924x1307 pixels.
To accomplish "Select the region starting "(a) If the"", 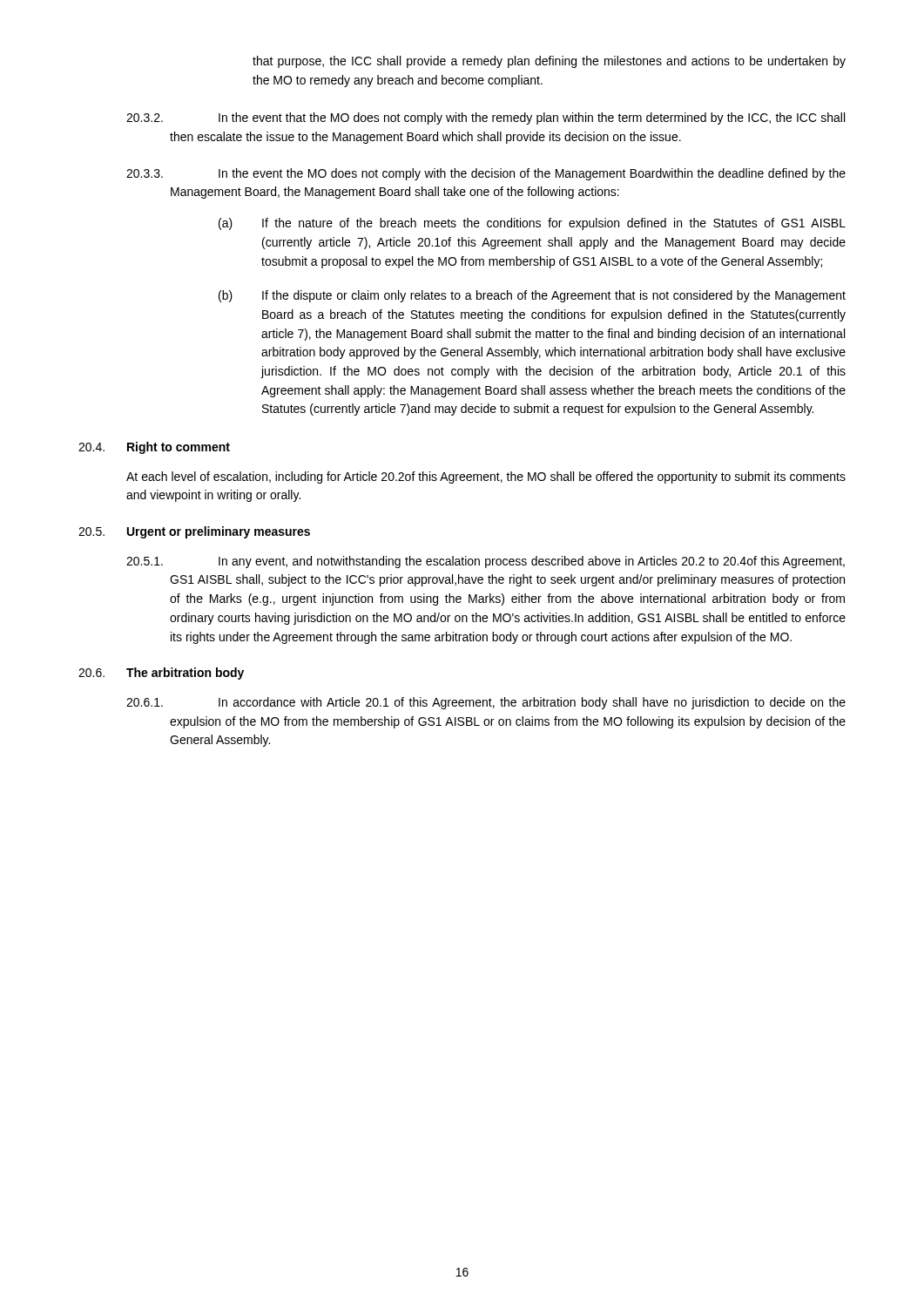I will pyautogui.click(x=532, y=243).
